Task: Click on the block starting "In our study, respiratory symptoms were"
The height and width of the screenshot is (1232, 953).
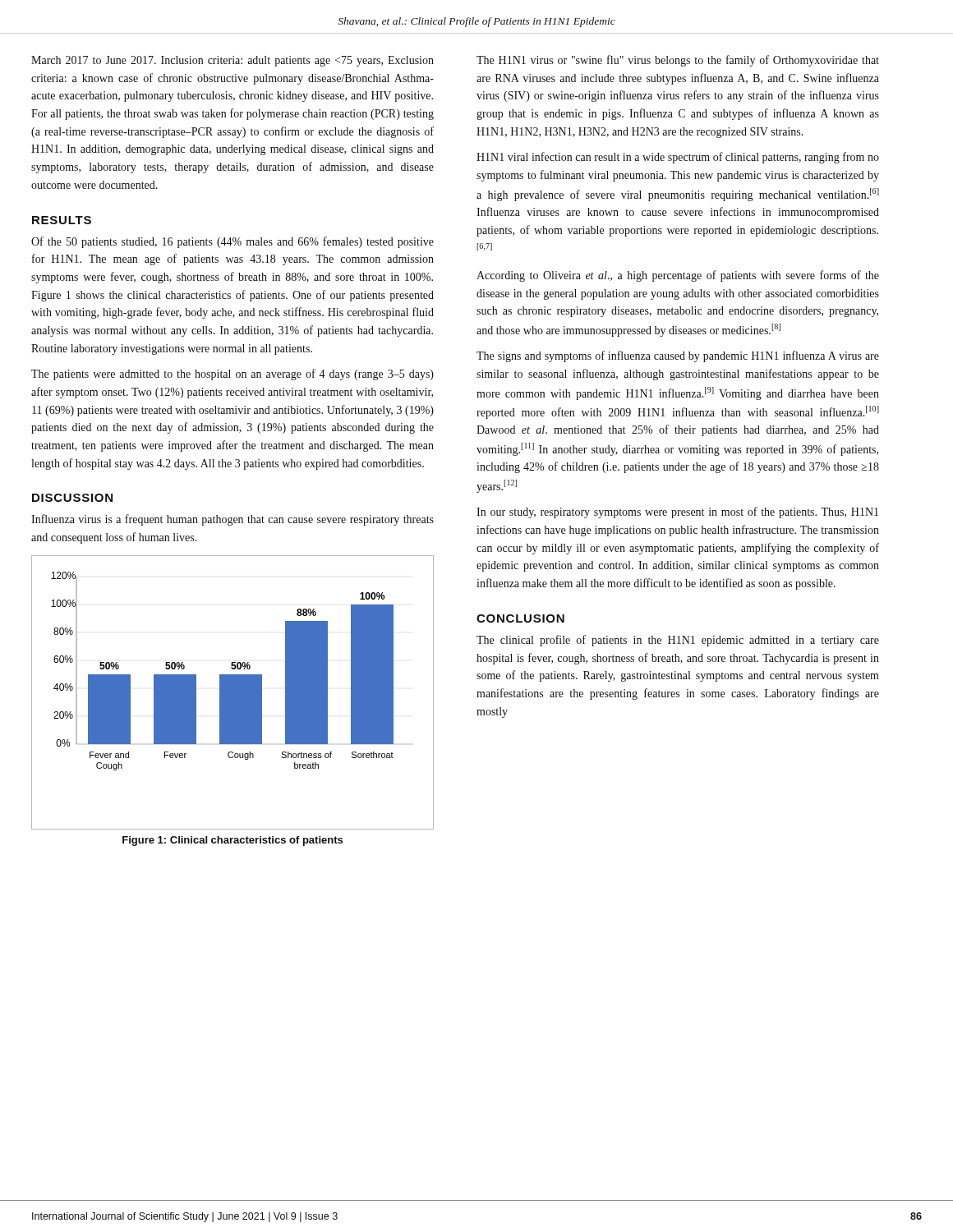Action: 678,548
